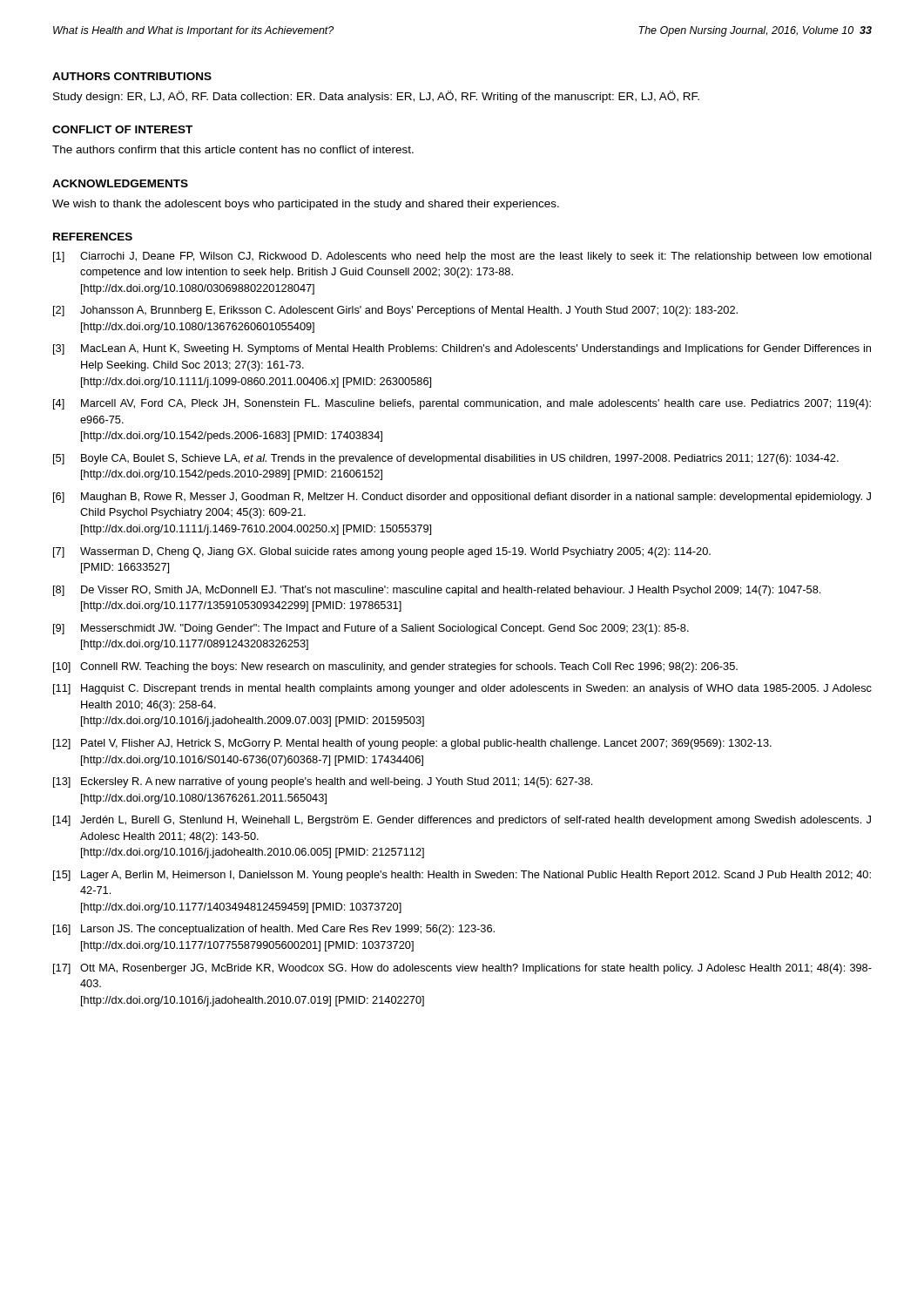Point to the region starting "[11] Hagquist C."

(462, 689)
